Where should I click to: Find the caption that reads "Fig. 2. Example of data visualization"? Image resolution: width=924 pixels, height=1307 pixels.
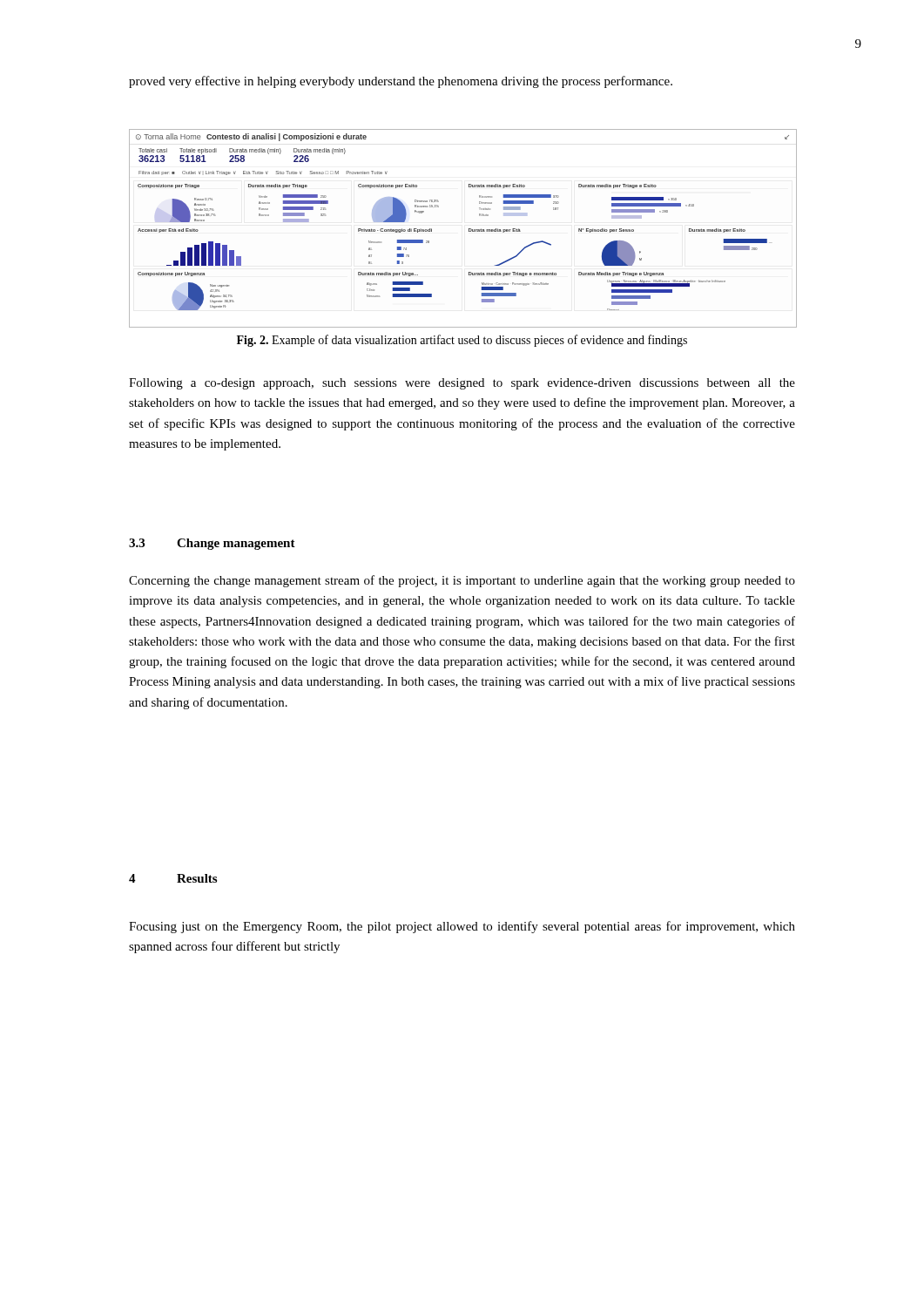tap(462, 340)
